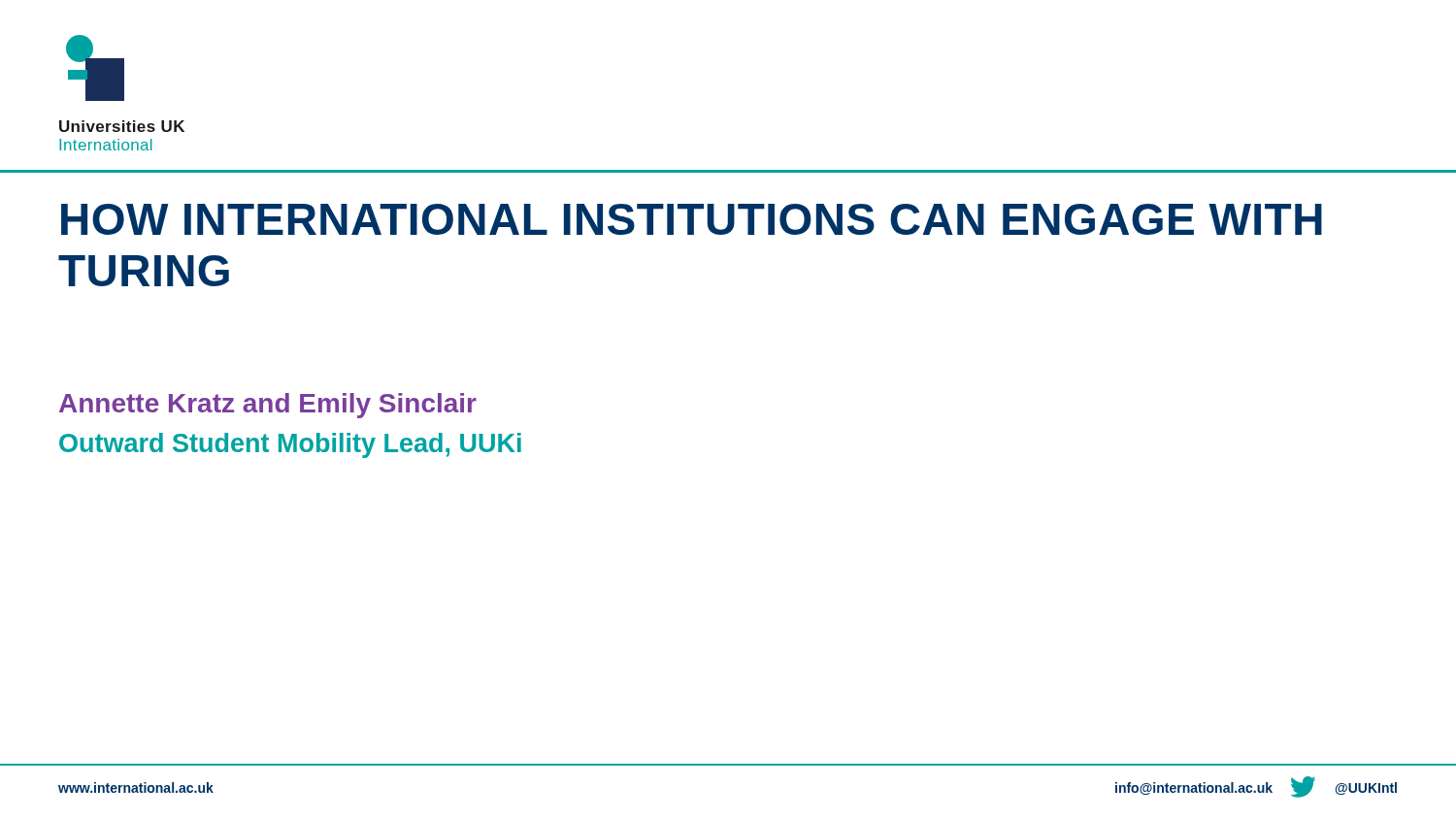Click where it says "Annette Kratz and Emily Sinclair"
Image resolution: width=1456 pixels, height=819 pixels.
(267, 403)
